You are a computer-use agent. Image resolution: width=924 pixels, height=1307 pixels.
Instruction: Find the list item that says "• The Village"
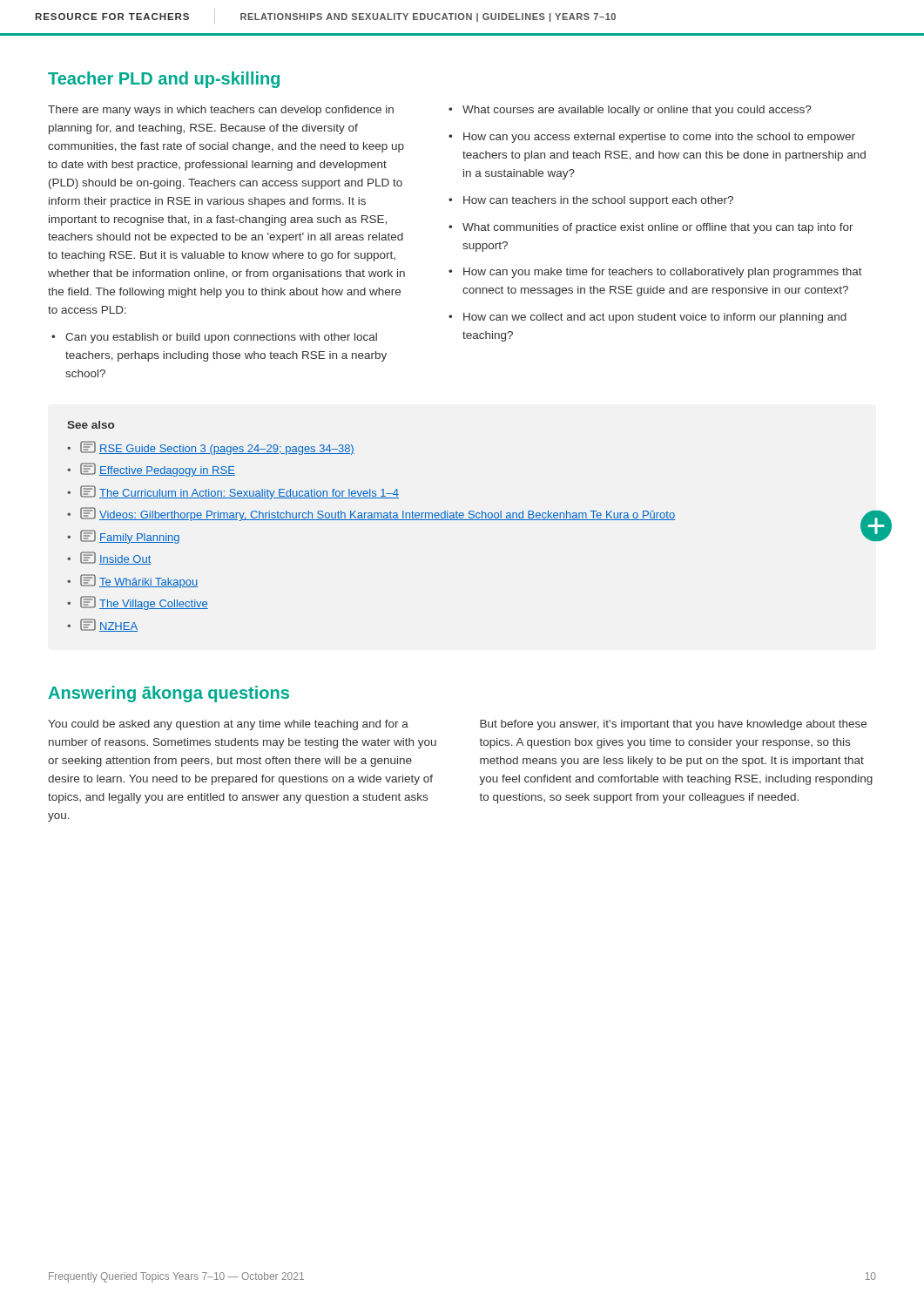click(138, 604)
